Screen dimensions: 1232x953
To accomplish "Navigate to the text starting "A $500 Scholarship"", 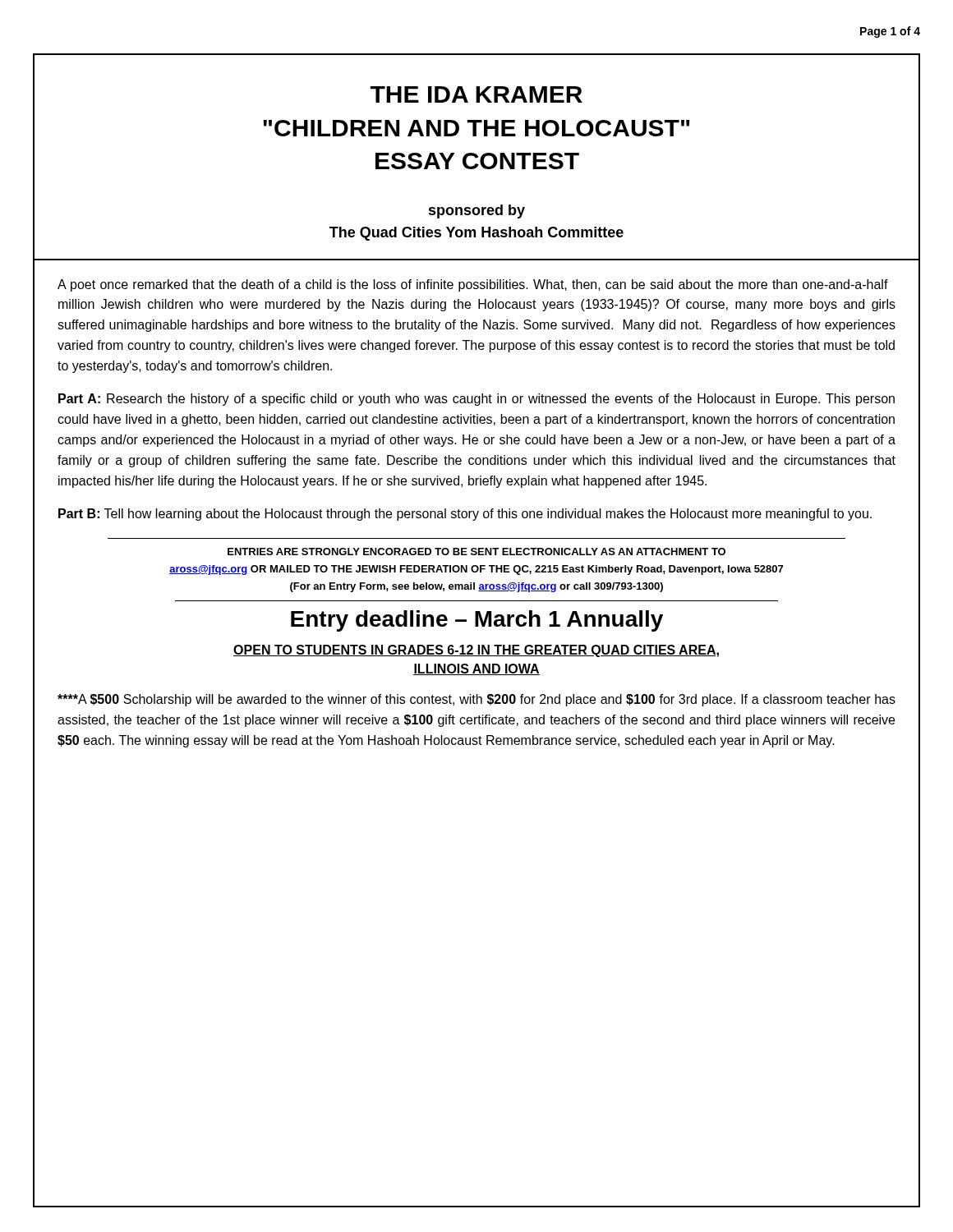I will pyautogui.click(x=476, y=720).
